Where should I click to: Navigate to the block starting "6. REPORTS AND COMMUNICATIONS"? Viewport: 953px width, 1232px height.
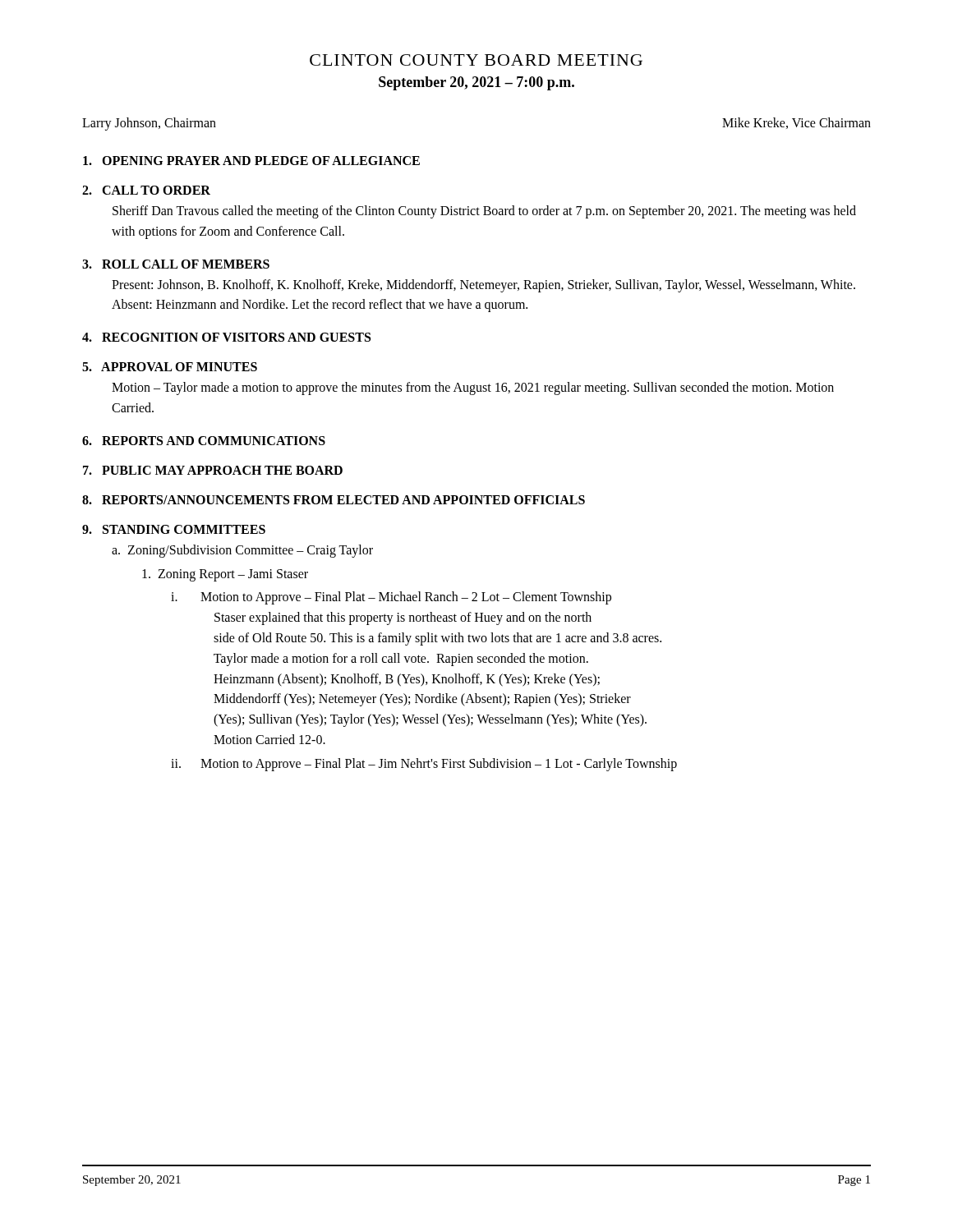pyautogui.click(x=204, y=441)
